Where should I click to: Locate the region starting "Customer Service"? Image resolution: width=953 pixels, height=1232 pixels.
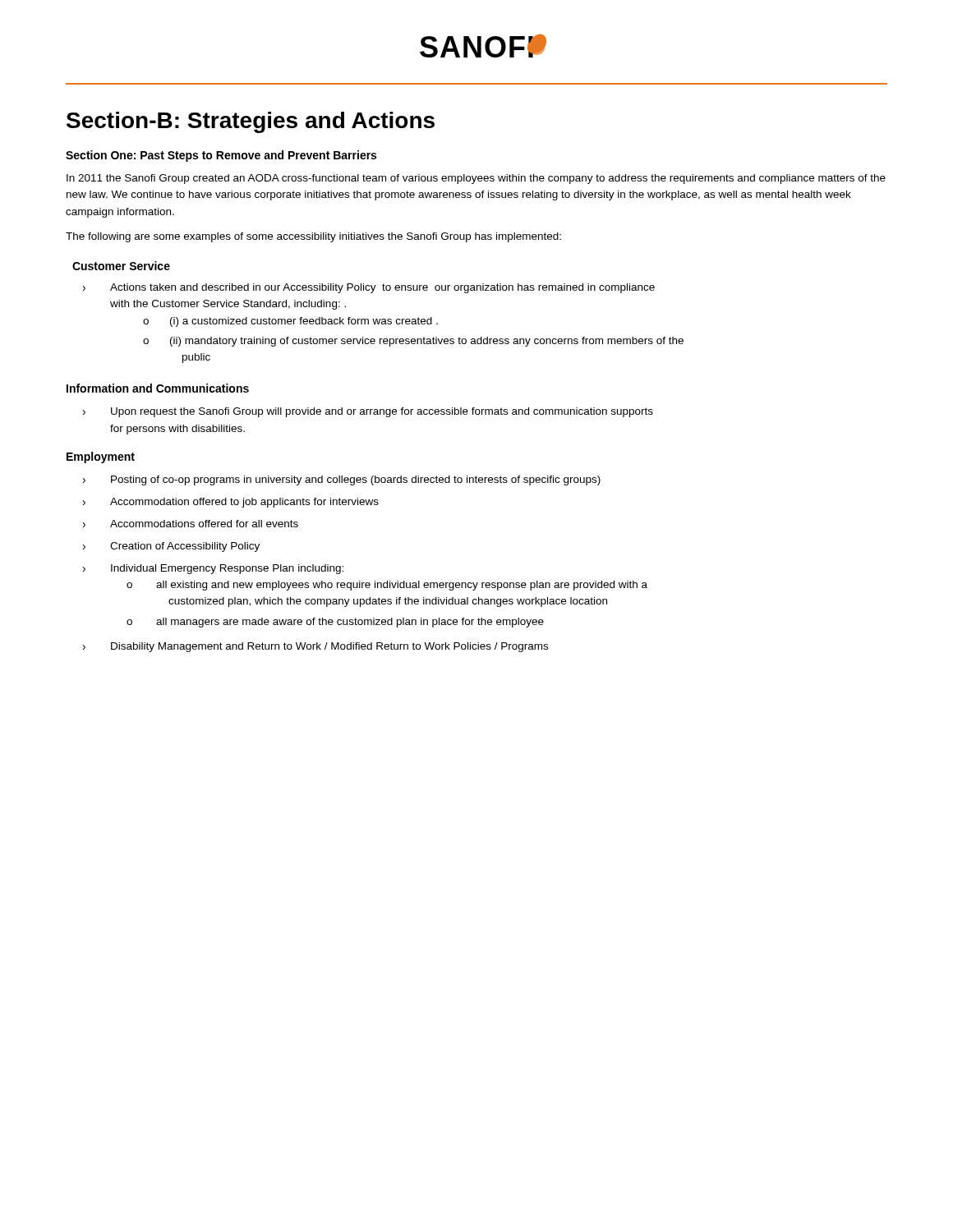(120, 266)
